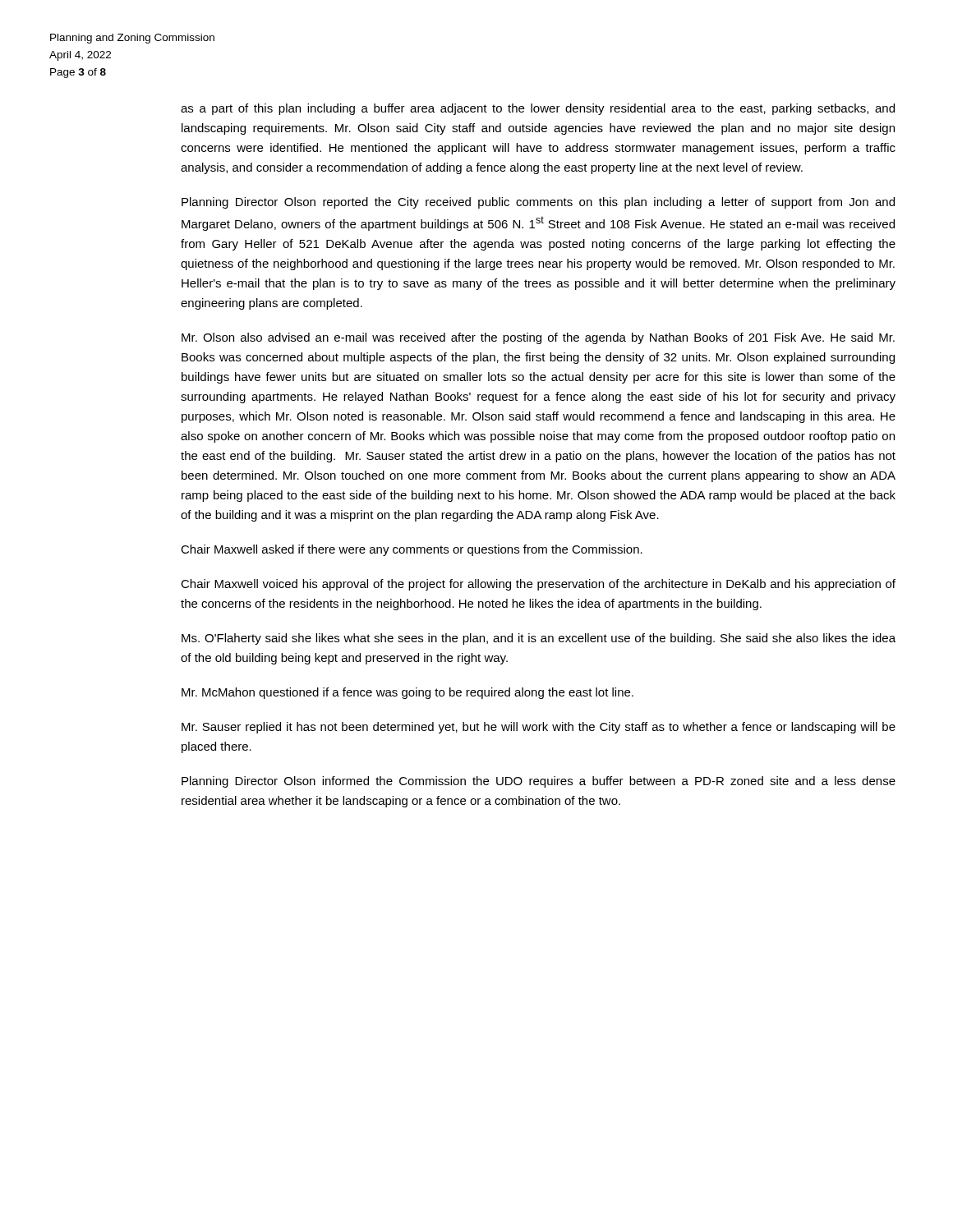This screenshot has height=1232, width=953.
Task: Select the text block with the text "Mr. Sauser replied it has not been"
Action: tap(538, 736)
